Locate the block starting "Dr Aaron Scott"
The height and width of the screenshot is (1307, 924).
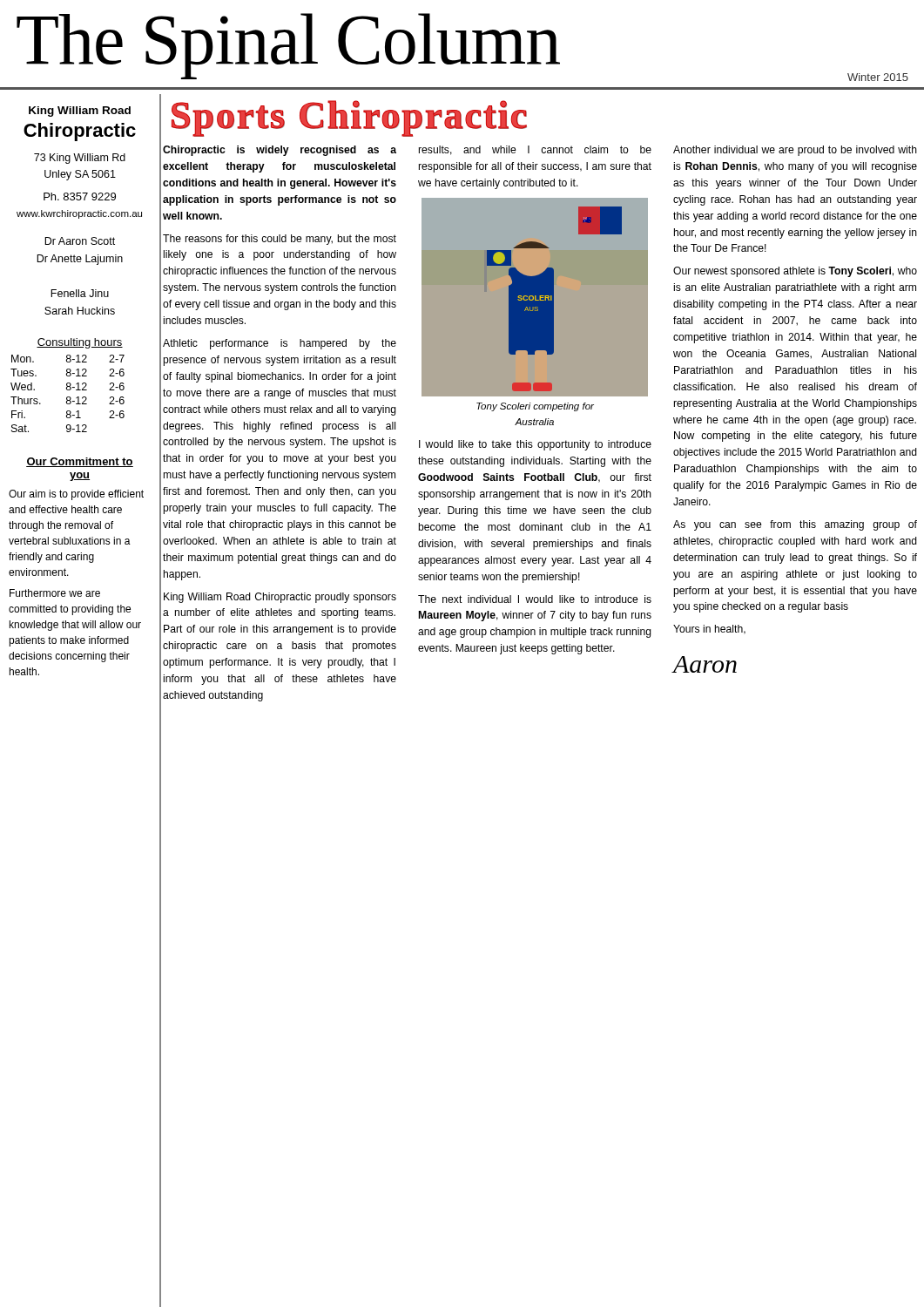(80, 241)
